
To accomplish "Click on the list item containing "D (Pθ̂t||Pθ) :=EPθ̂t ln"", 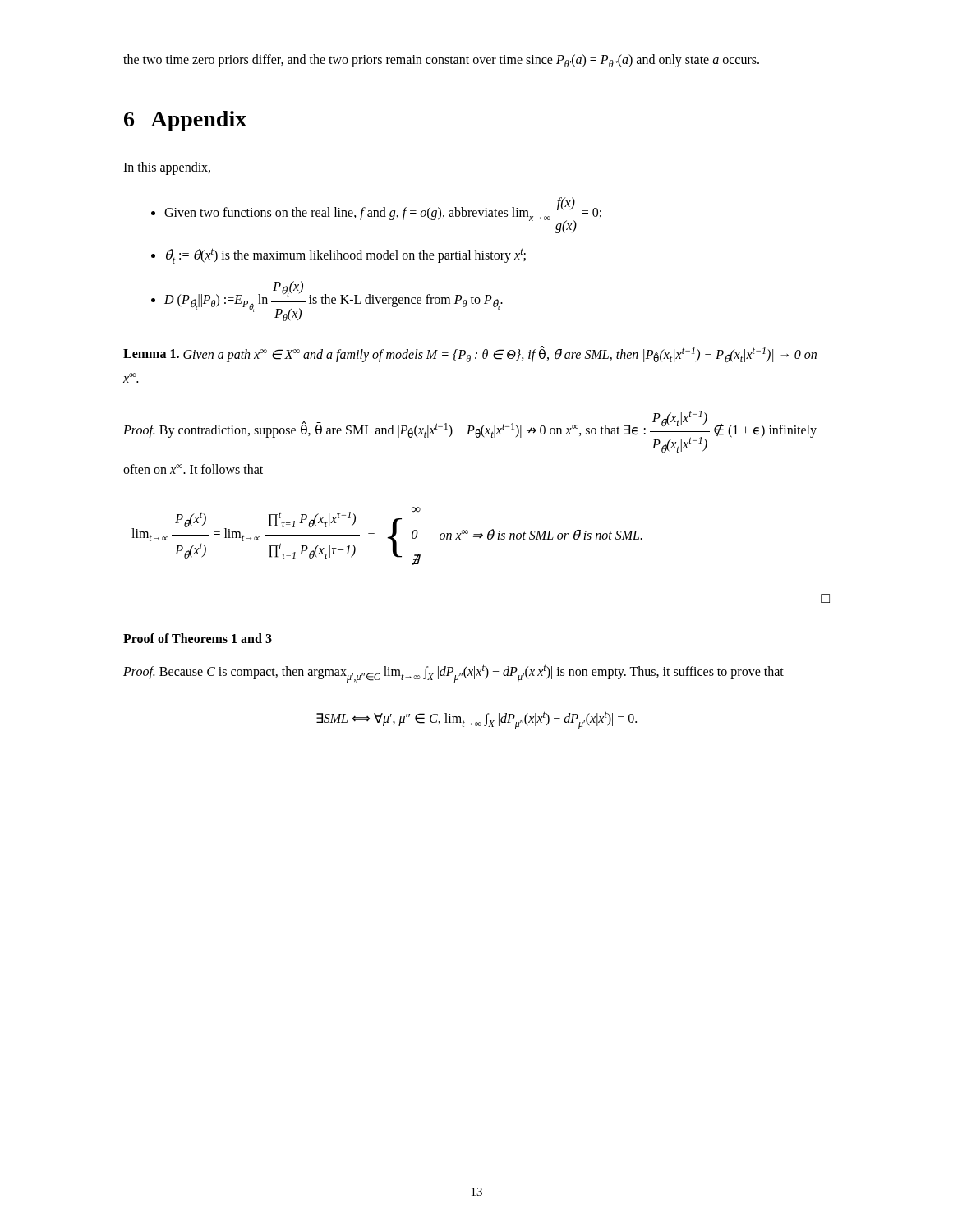I will (489, 301).
